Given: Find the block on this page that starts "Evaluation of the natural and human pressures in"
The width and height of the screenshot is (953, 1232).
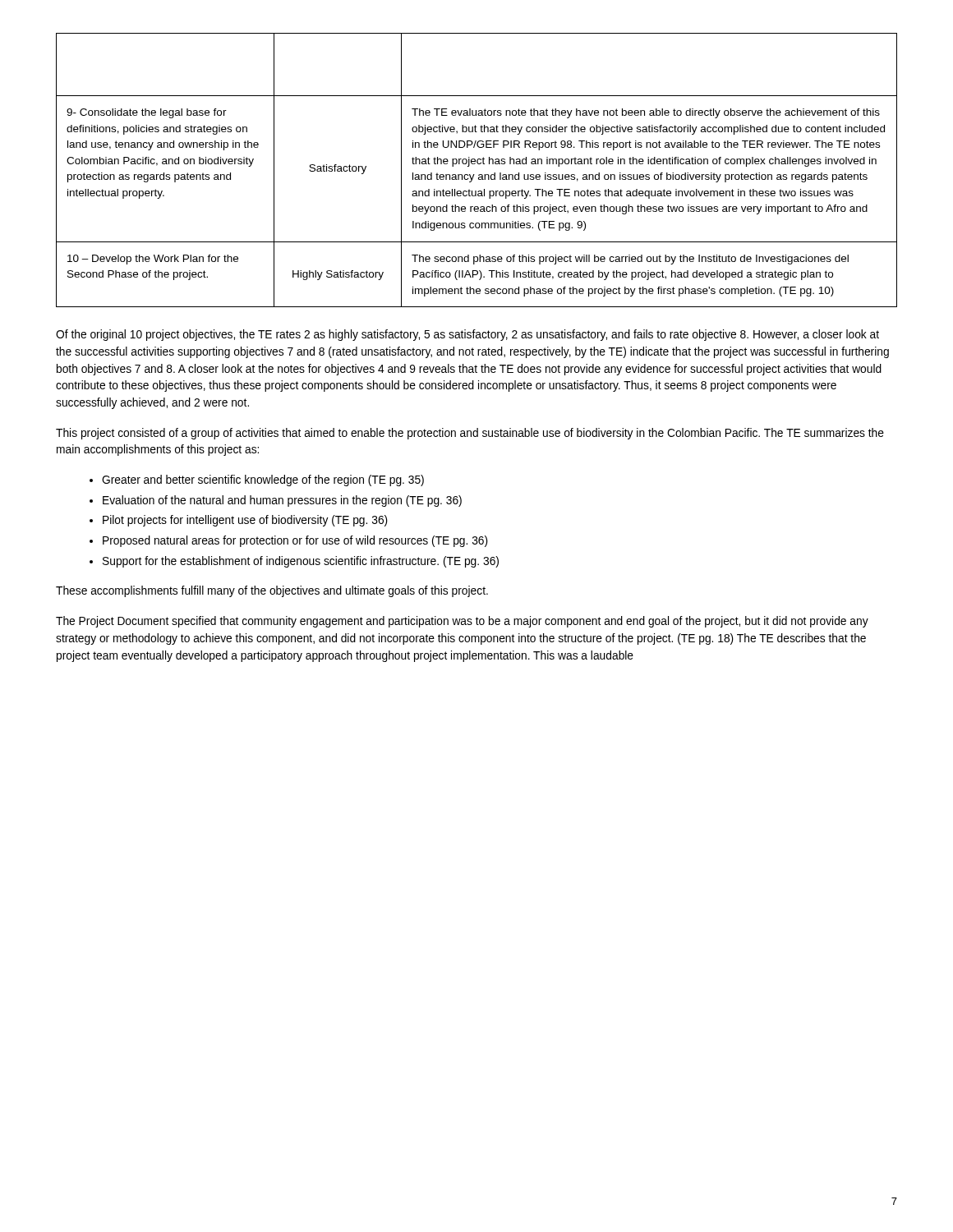Looking at the screenshot, I should [282, 500].
